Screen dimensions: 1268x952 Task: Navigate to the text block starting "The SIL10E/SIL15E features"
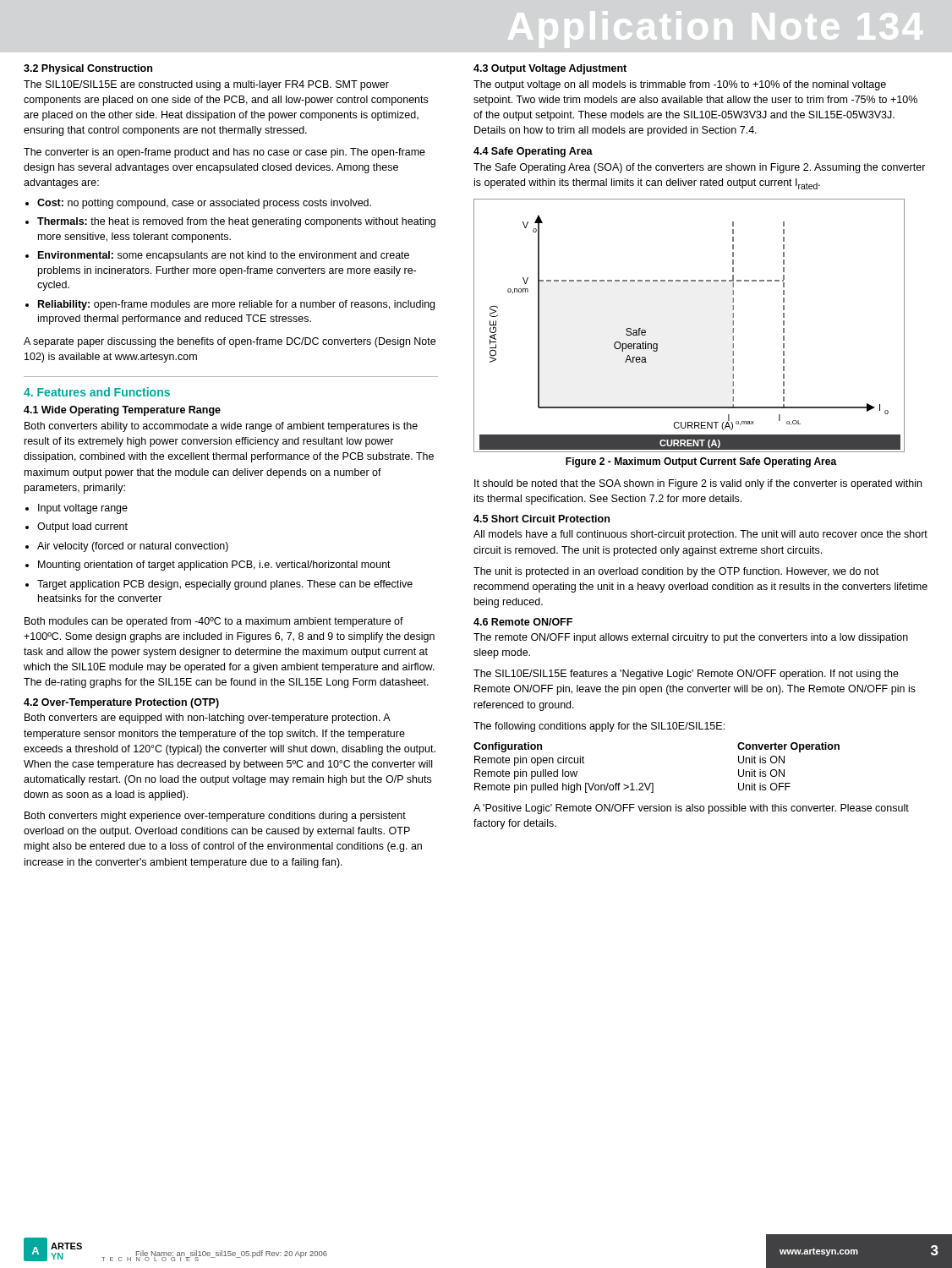pos(701,689)
